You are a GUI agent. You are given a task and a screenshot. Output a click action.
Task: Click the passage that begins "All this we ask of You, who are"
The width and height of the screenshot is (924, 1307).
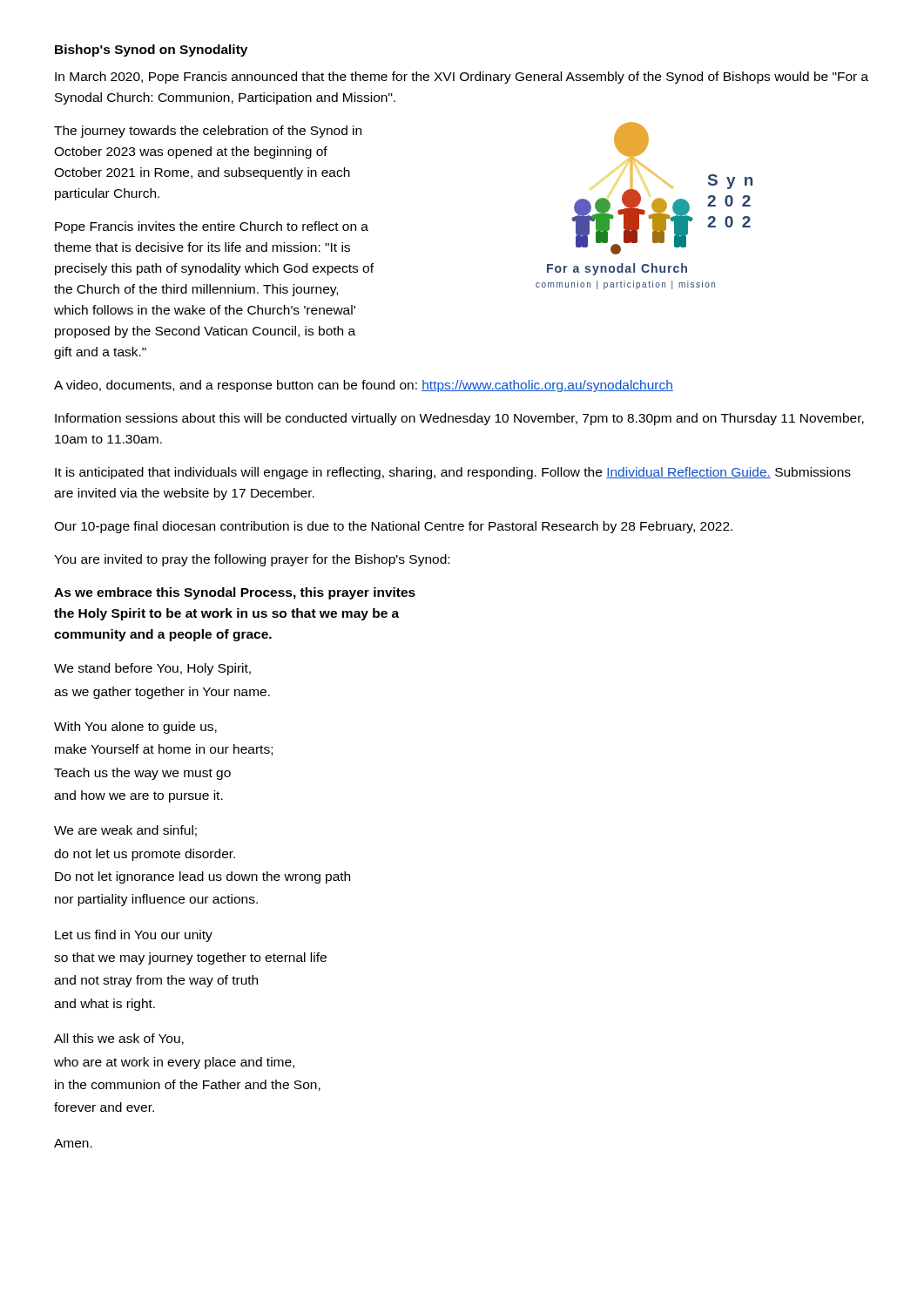[x=188, y=1073]
